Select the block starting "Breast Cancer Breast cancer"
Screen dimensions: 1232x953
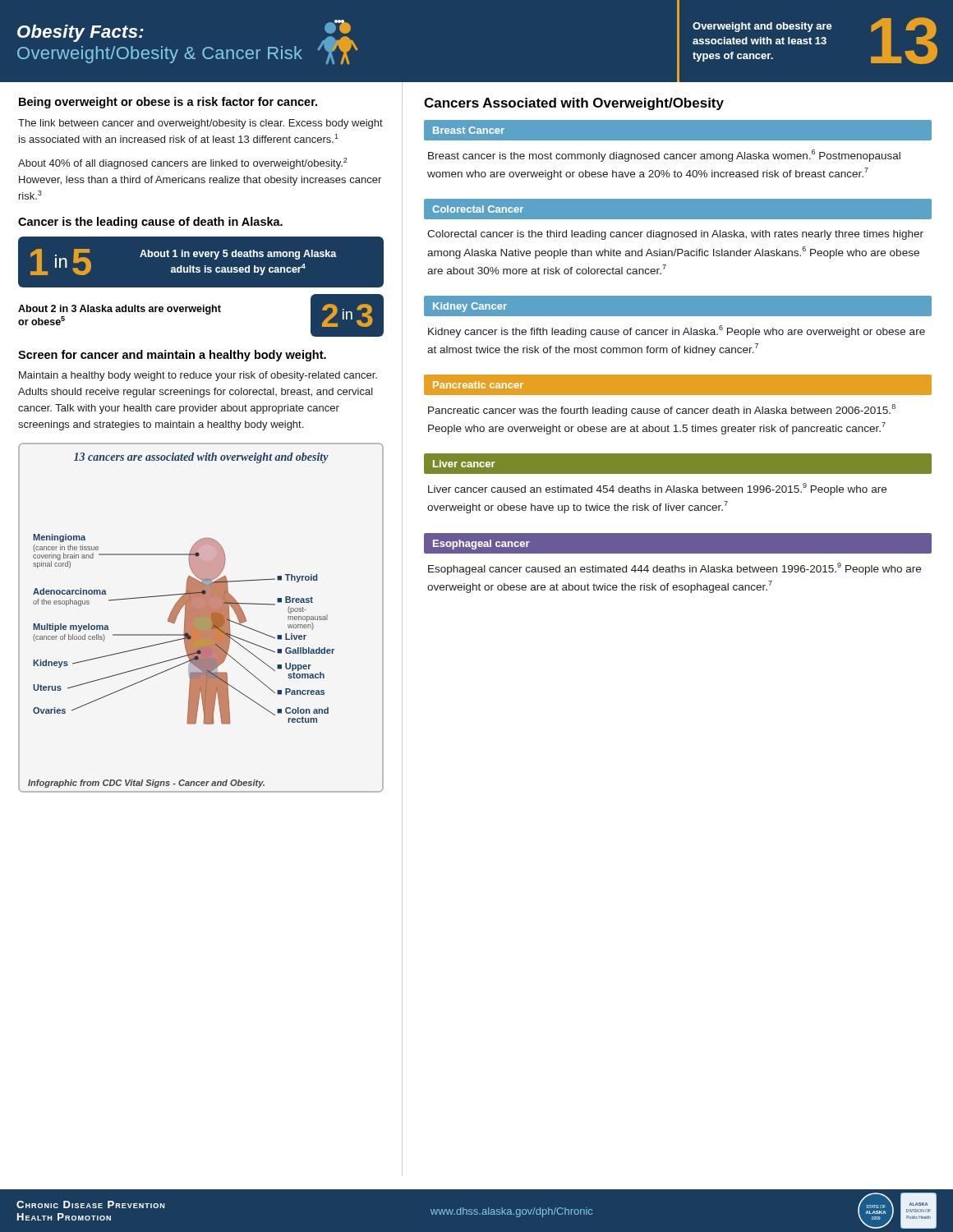coord(678,154)
